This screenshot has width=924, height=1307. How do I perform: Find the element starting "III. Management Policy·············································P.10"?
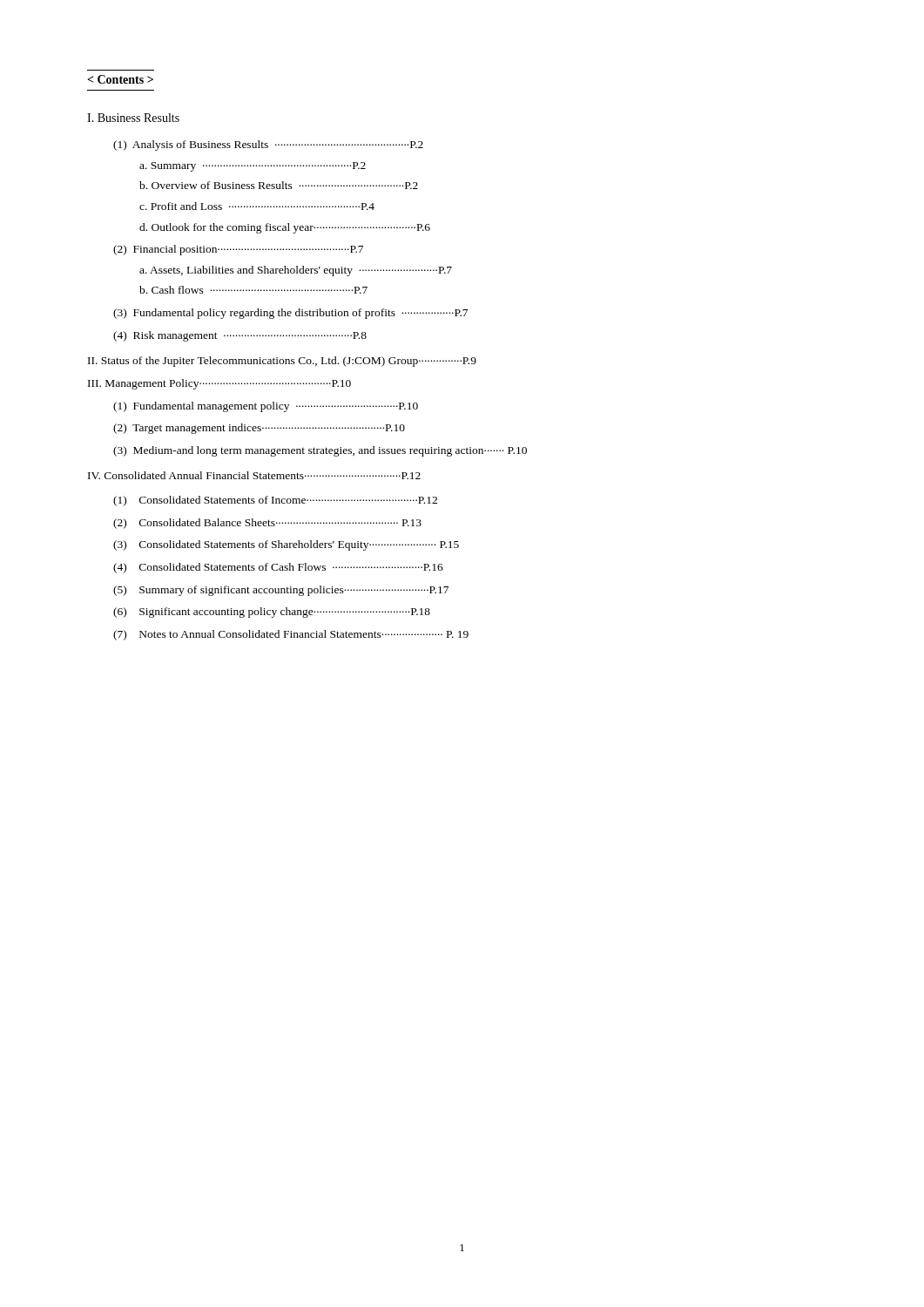click(x=219, y=383)
